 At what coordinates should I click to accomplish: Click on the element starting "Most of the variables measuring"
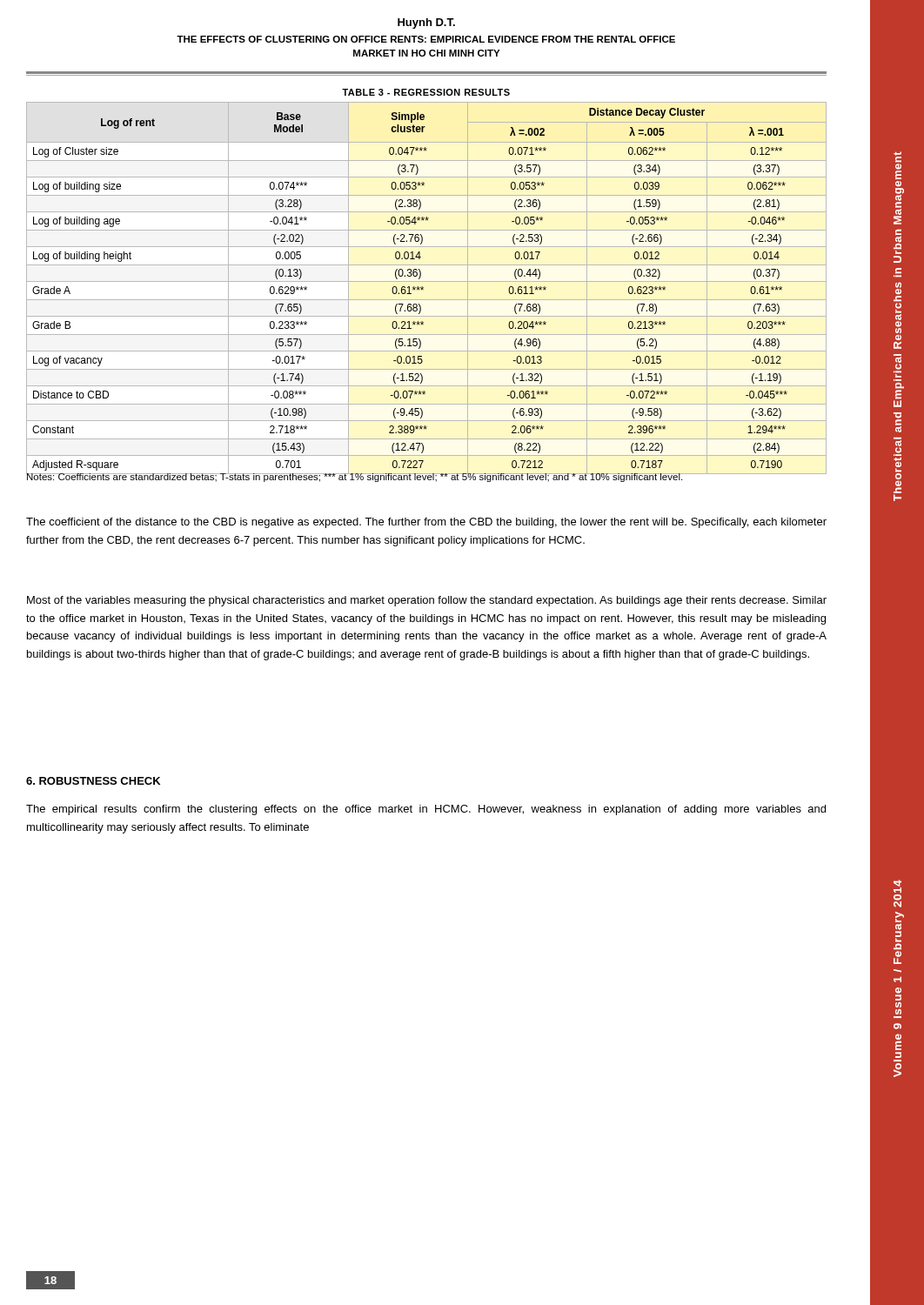point(426,627)
